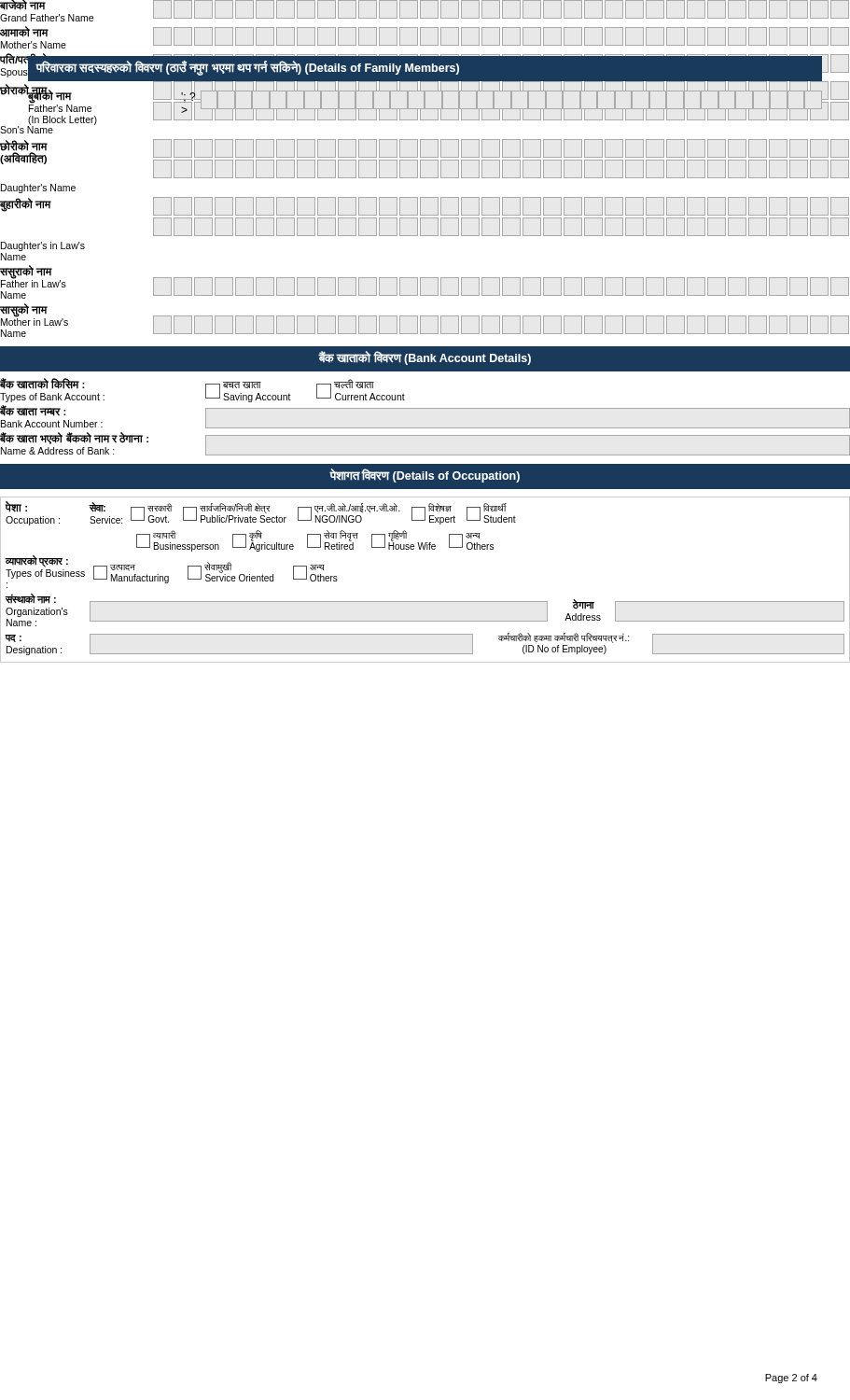The width and height of the screenshot is (850, 1400).
Task: Locate the table with the text "पति/पत्नीको नाम Spouse's Name"
Action: [x=425, y=66]
